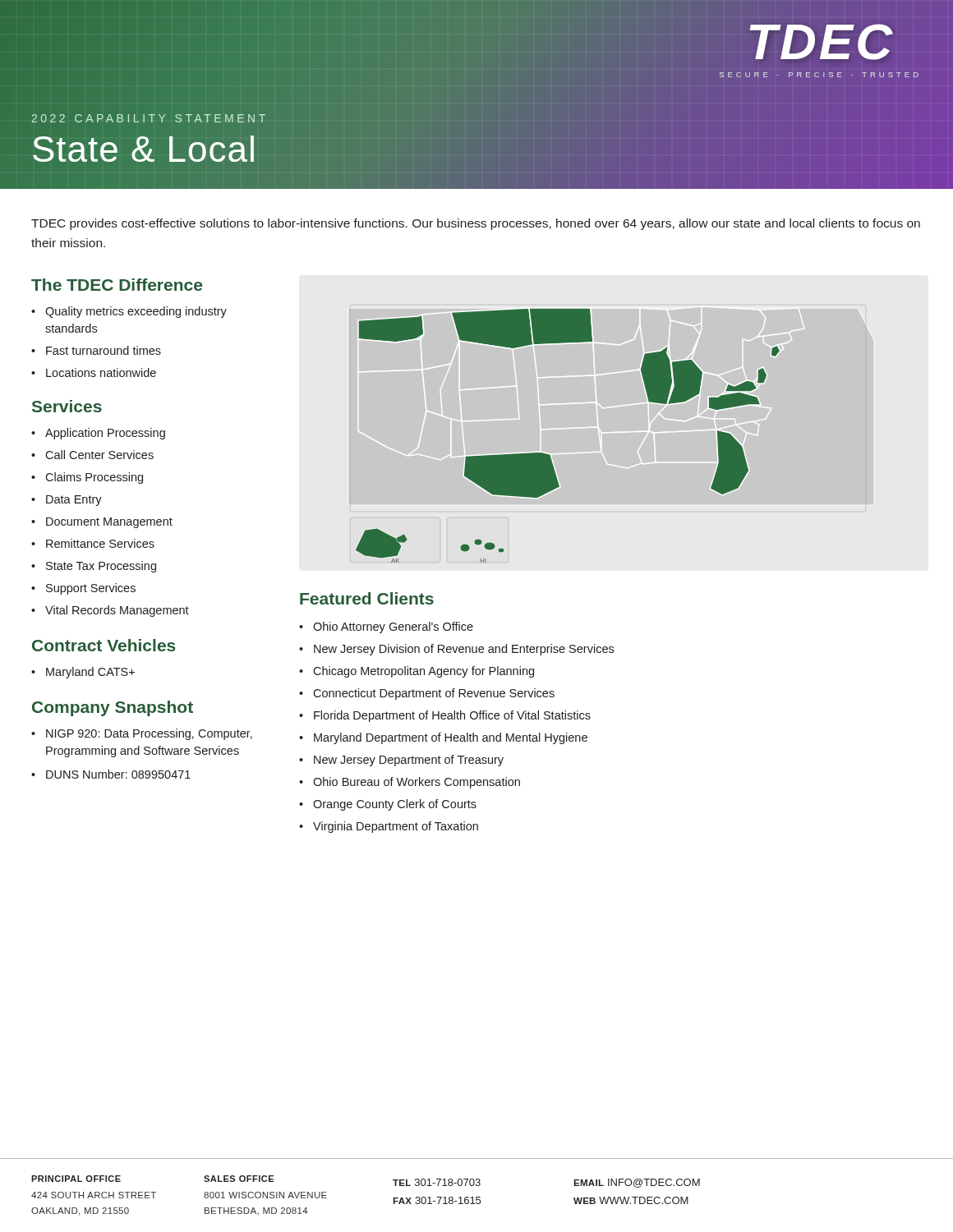Click where it says "•State Tax Processing"
The height and width of the screenshot is (1232, 953).
click(94, 566)
